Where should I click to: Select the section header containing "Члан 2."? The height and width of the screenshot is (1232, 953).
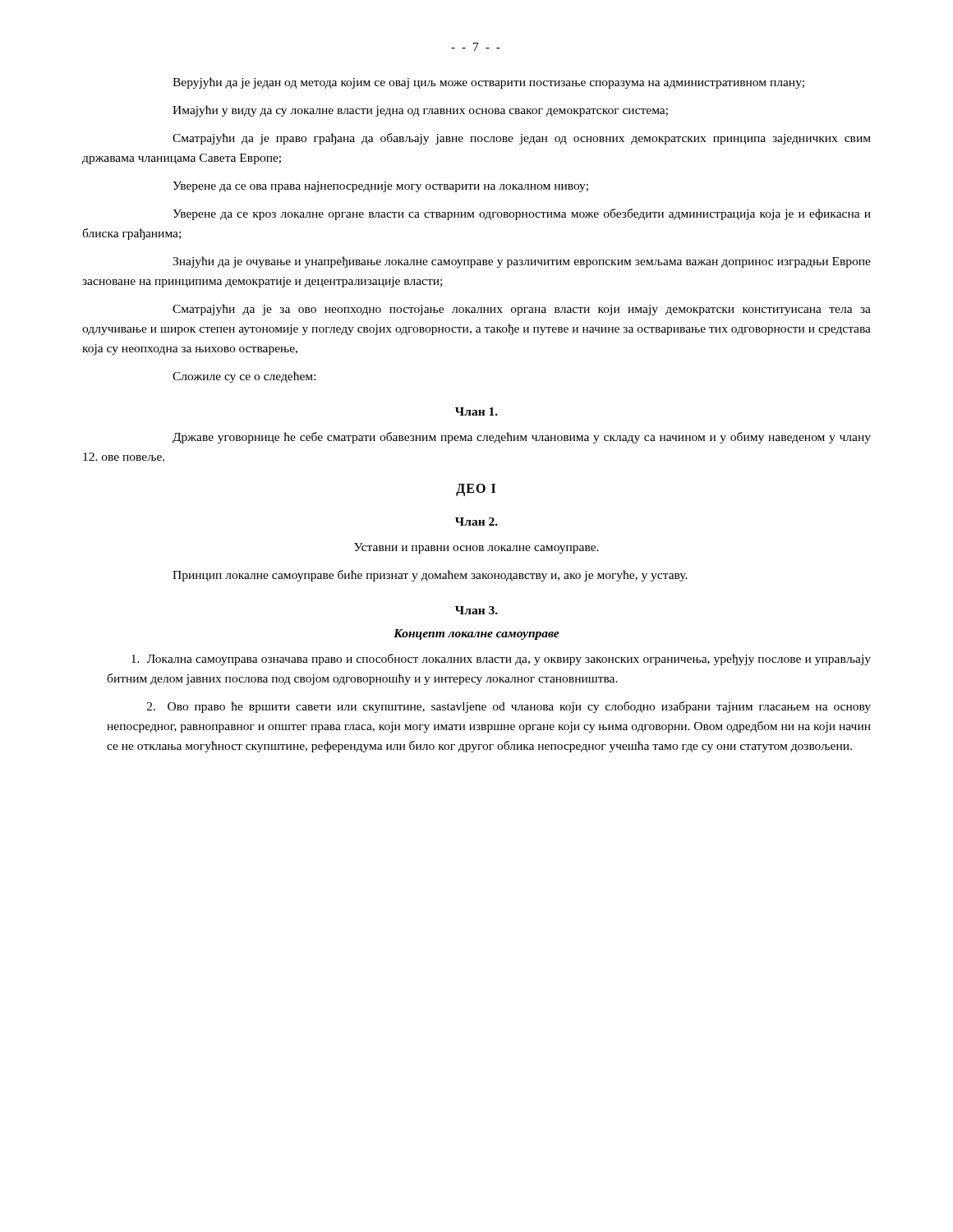(x=476, y=521)
